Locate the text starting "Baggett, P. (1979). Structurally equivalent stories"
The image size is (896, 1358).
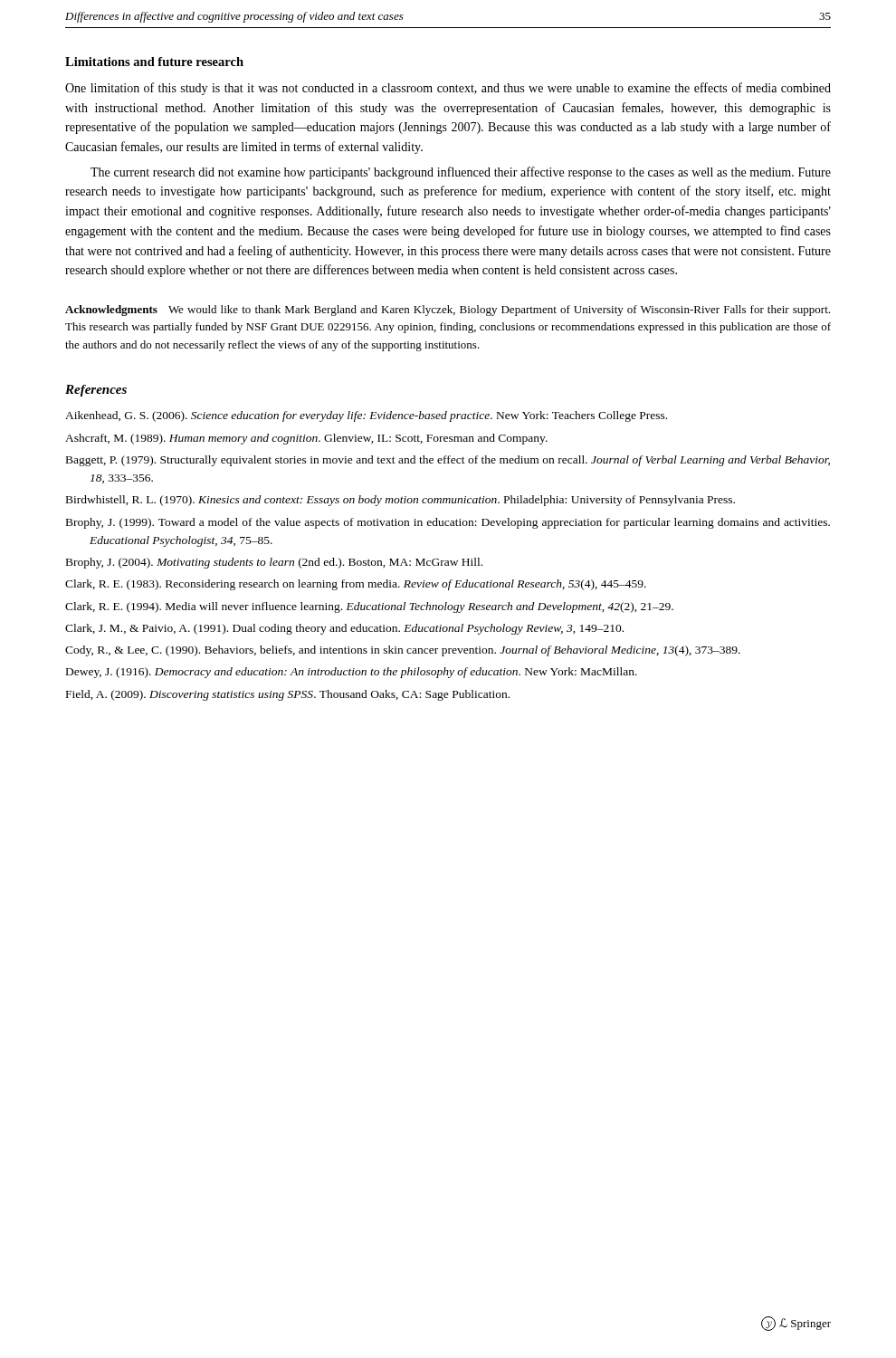point(448,469)
